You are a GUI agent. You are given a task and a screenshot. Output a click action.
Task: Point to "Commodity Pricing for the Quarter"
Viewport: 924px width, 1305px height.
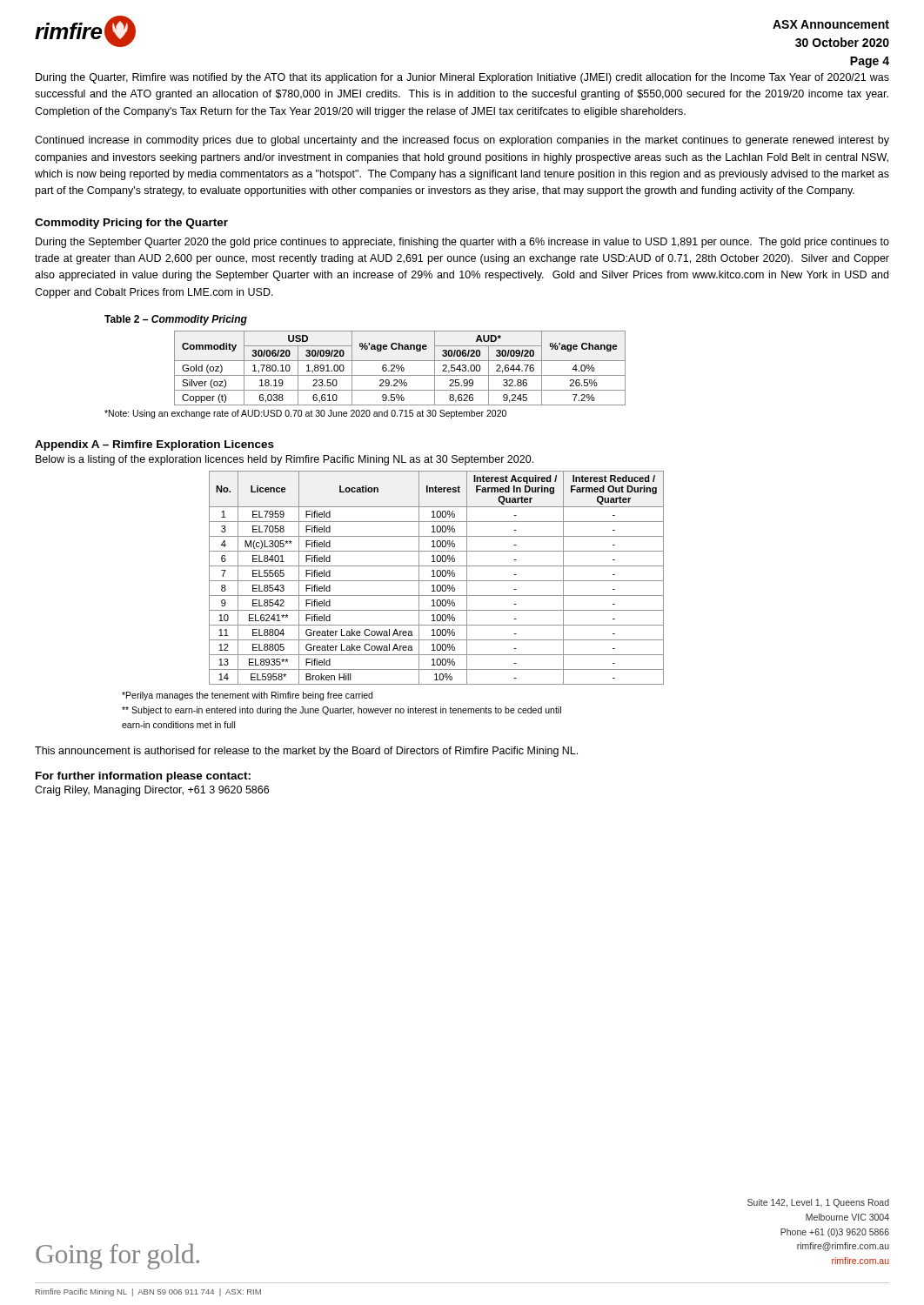click(131, 222)
